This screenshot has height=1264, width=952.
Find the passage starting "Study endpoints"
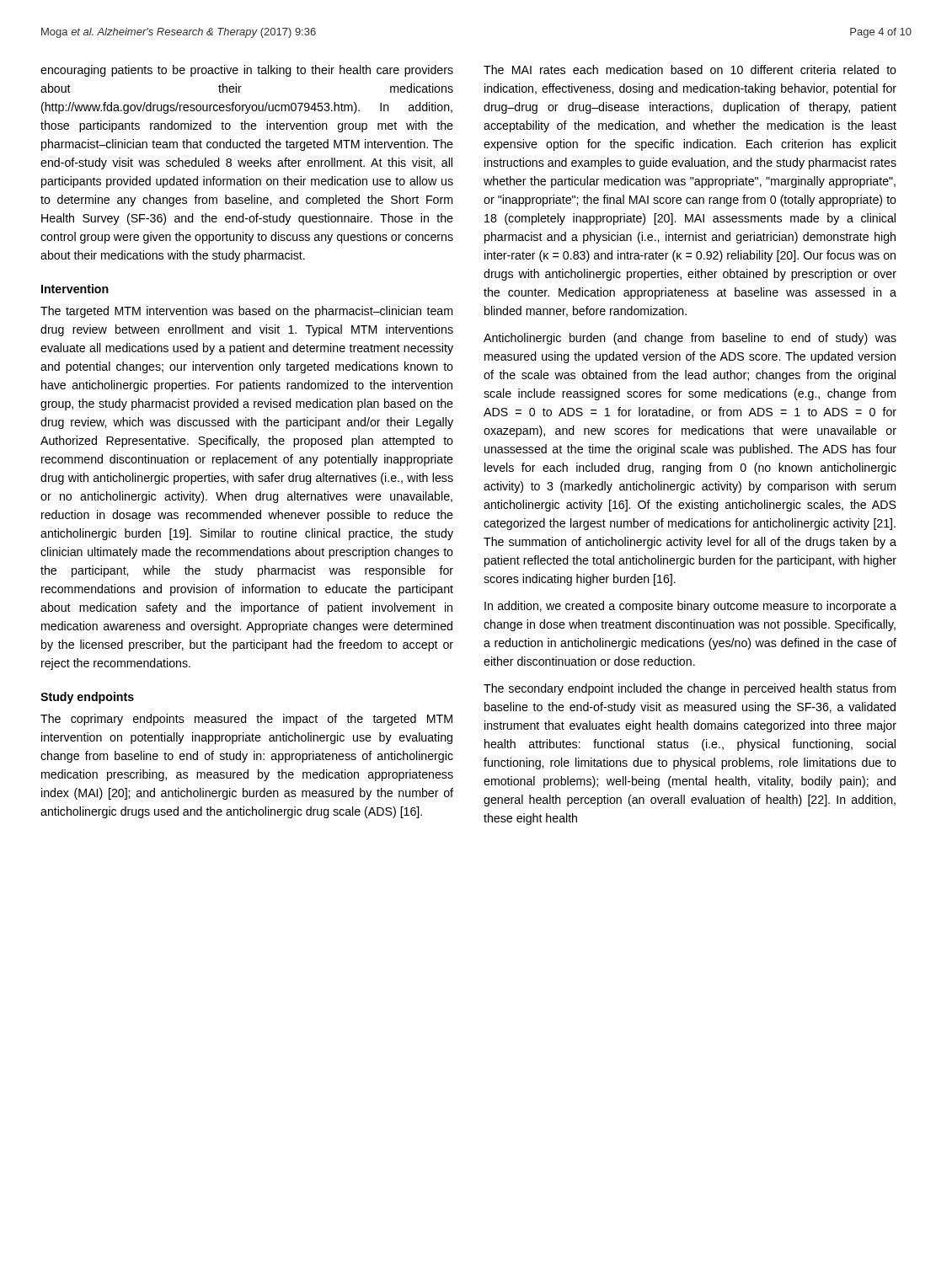87,697
